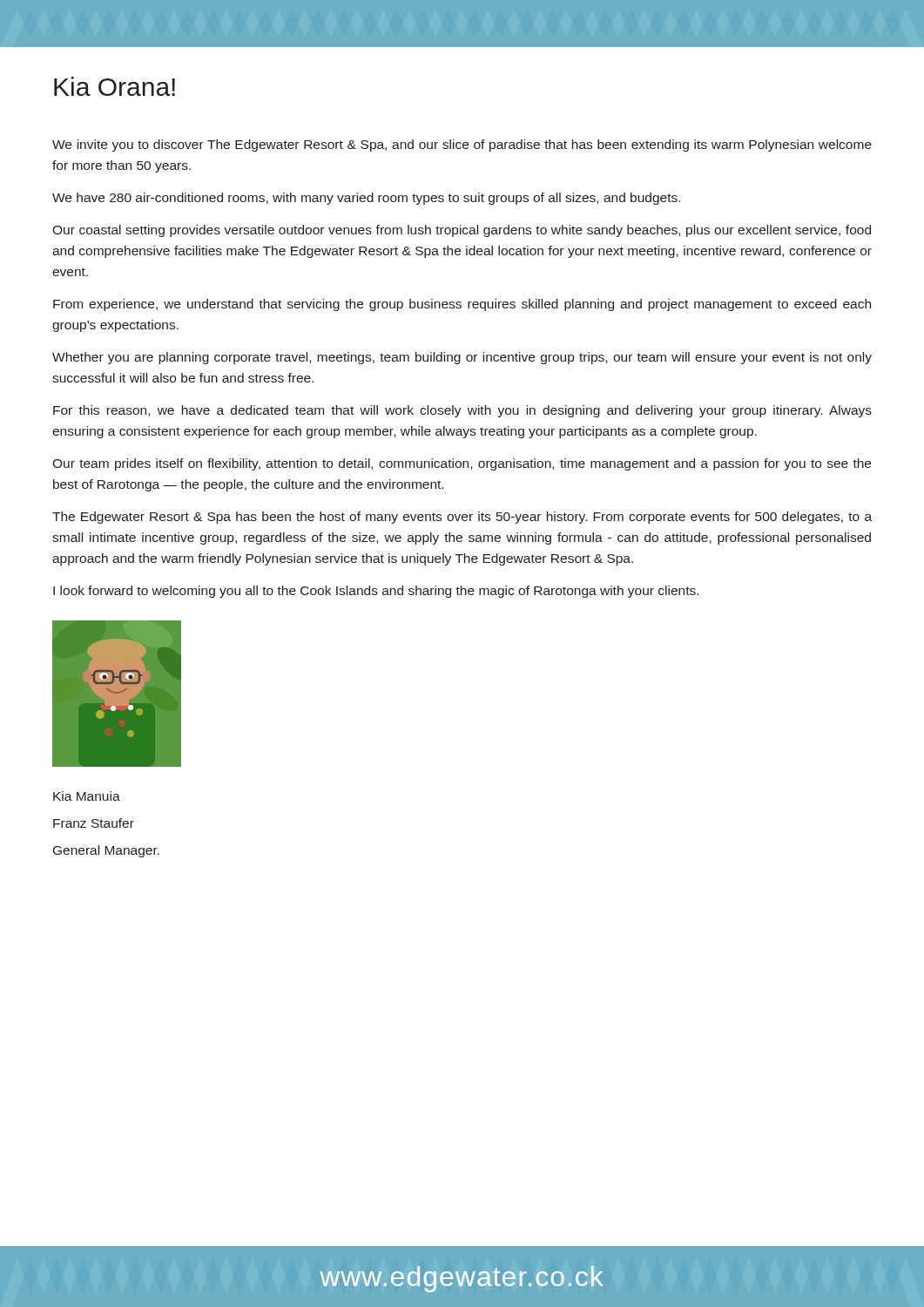Image resolution: width=924 pixels, height=1307 pixels.
Task: Locate the block of text that opens with "I look forward"
Action: point(376,591)
